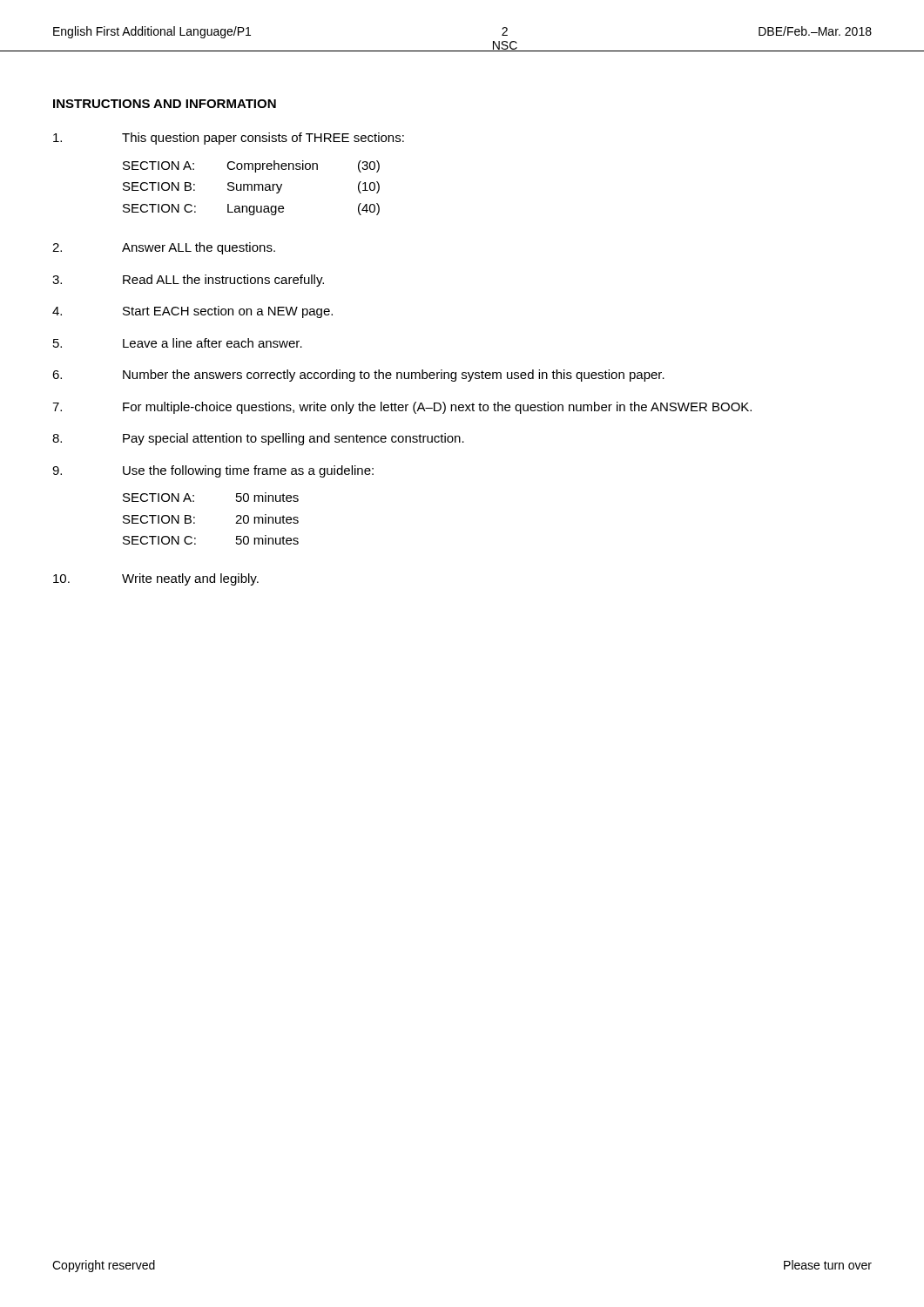
Task: Navigate to the passage starting "6. Number the answers correctly according to the"
Action: (462, 375)
